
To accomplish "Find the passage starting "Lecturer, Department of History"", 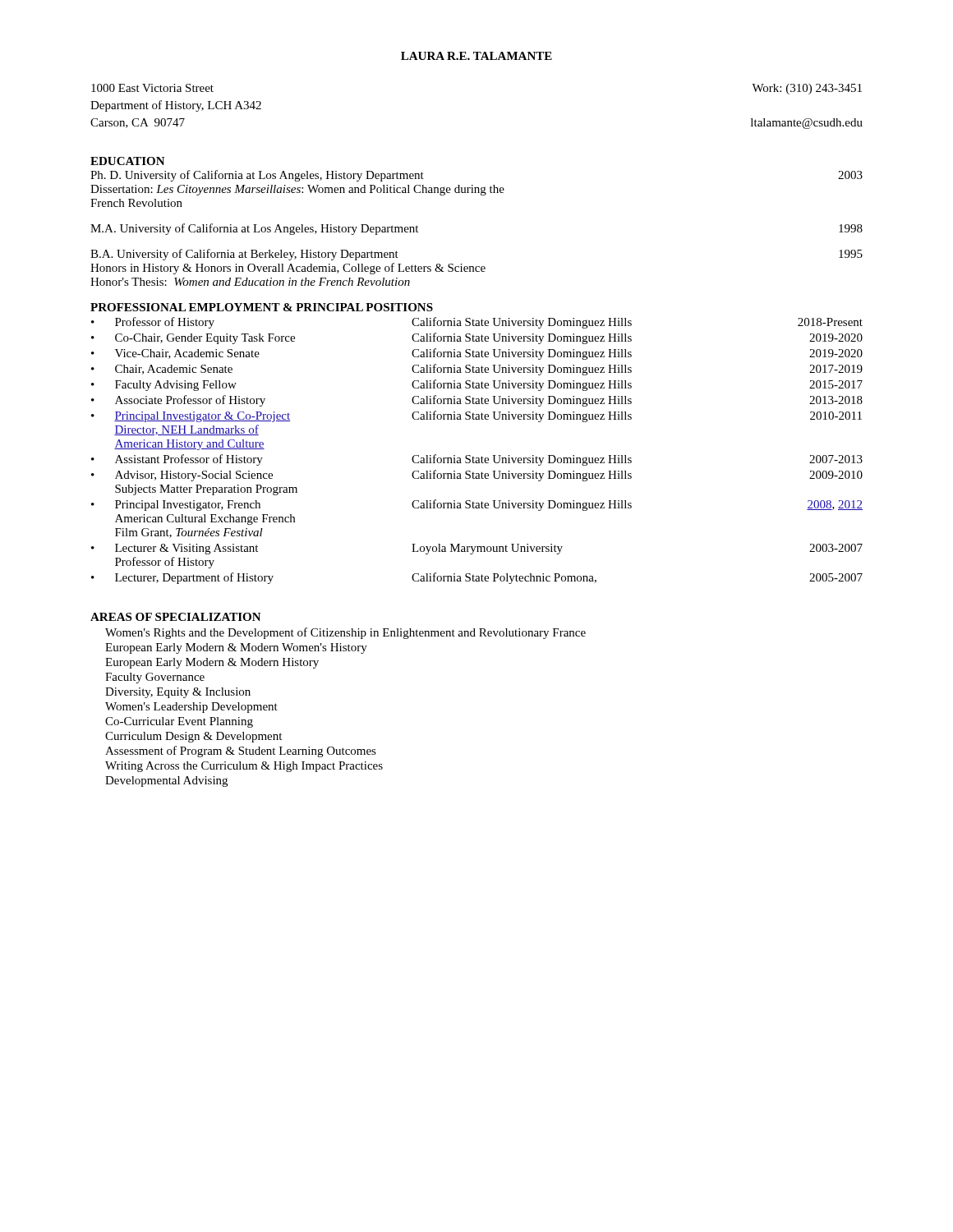I will [x=194, y=577].
